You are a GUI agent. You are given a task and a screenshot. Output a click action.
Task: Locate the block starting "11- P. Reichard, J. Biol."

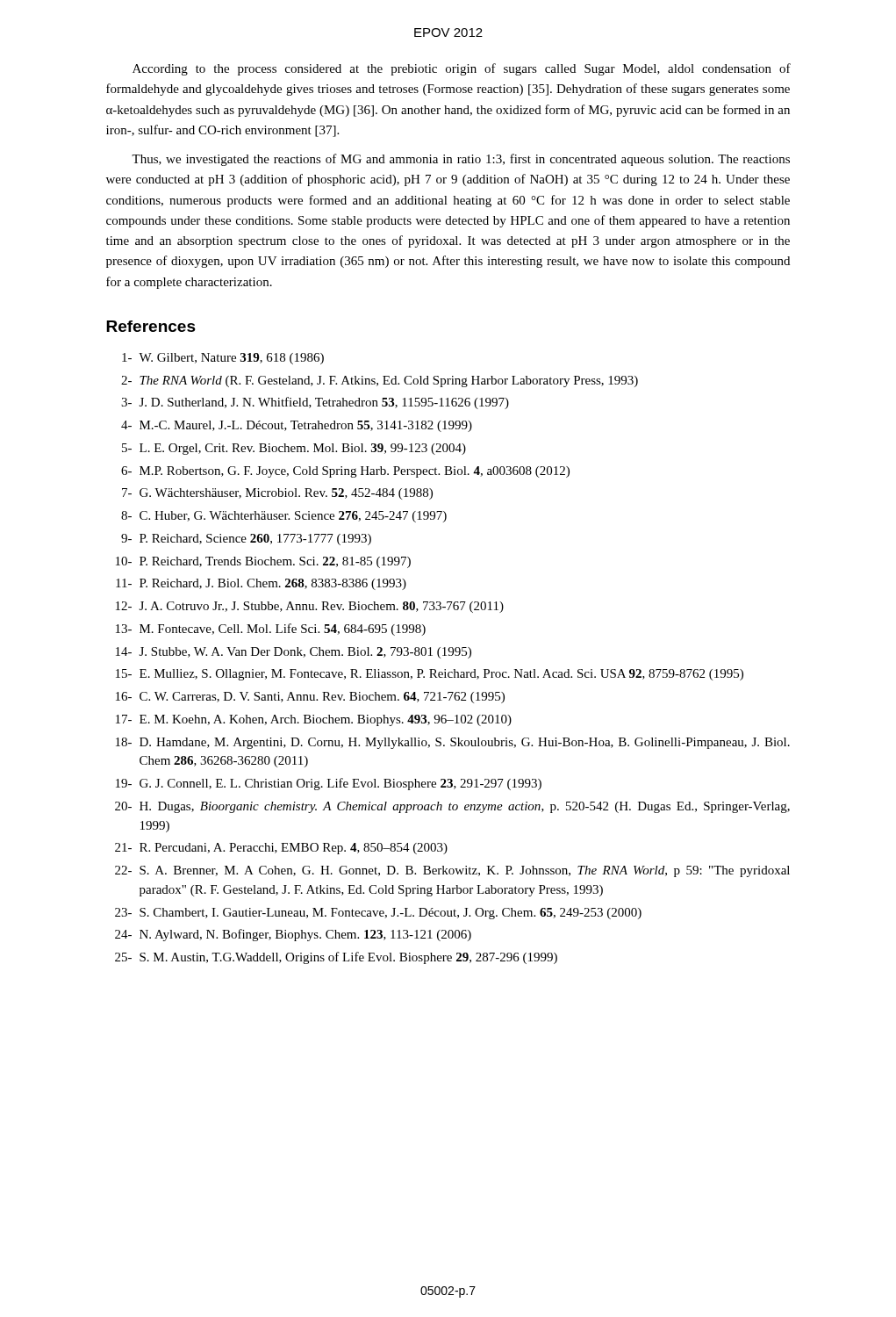point(261,584)
